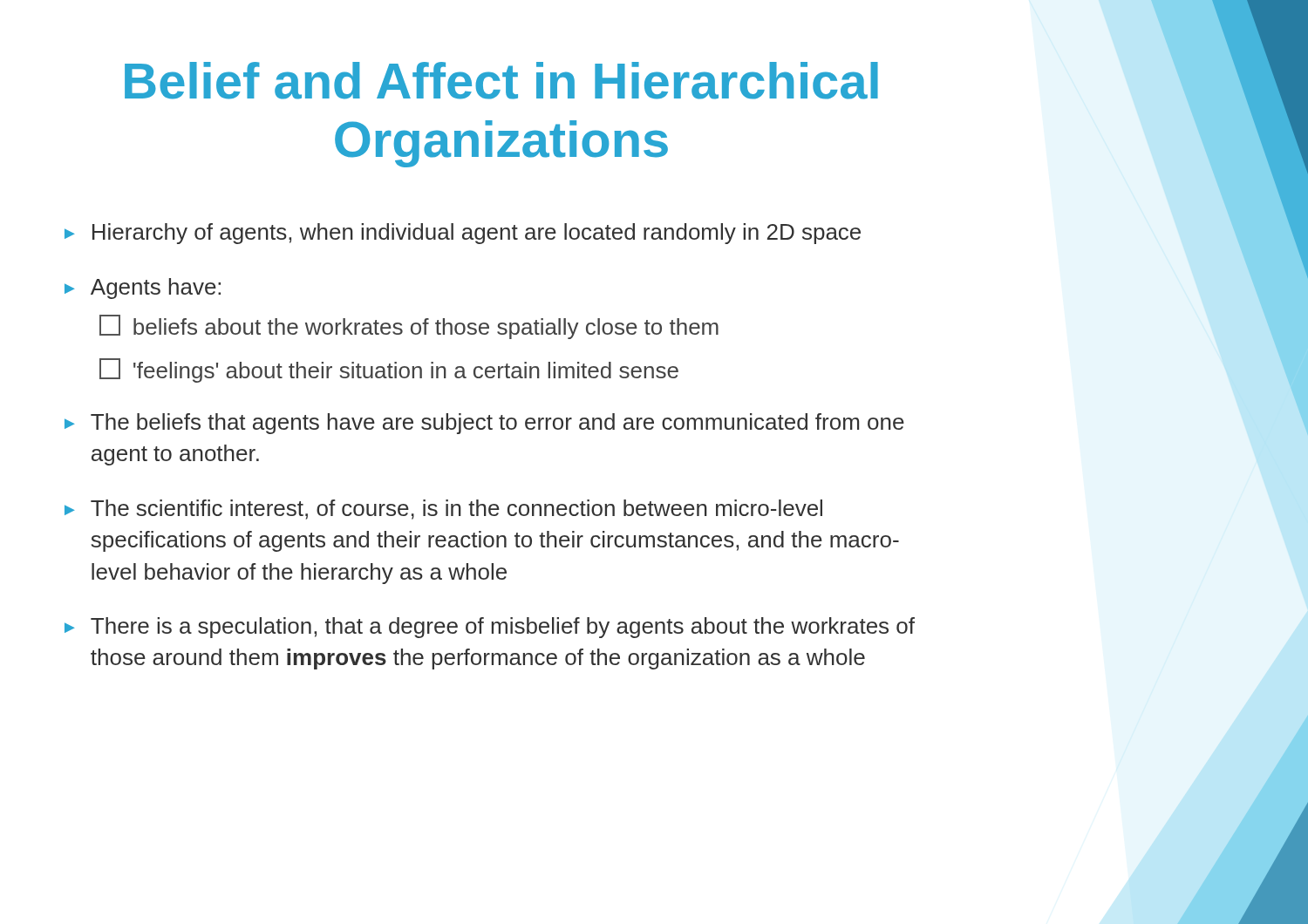The image size is (1308, 924).
Task: Select the block starting "► Agents have: beliefs"
Action: click(x=390, y=334)
